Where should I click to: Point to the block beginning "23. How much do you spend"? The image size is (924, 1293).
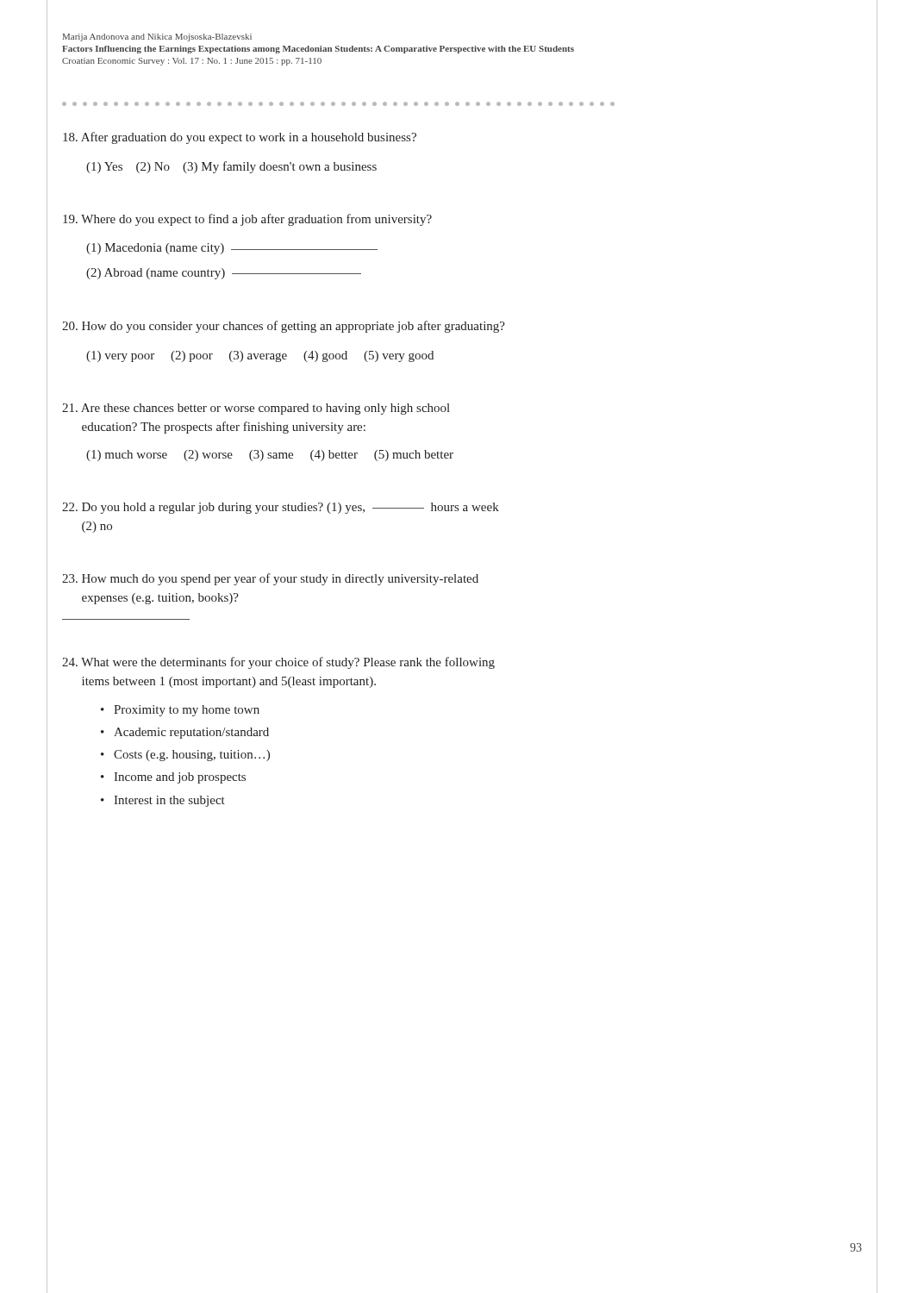pos(270,579)
